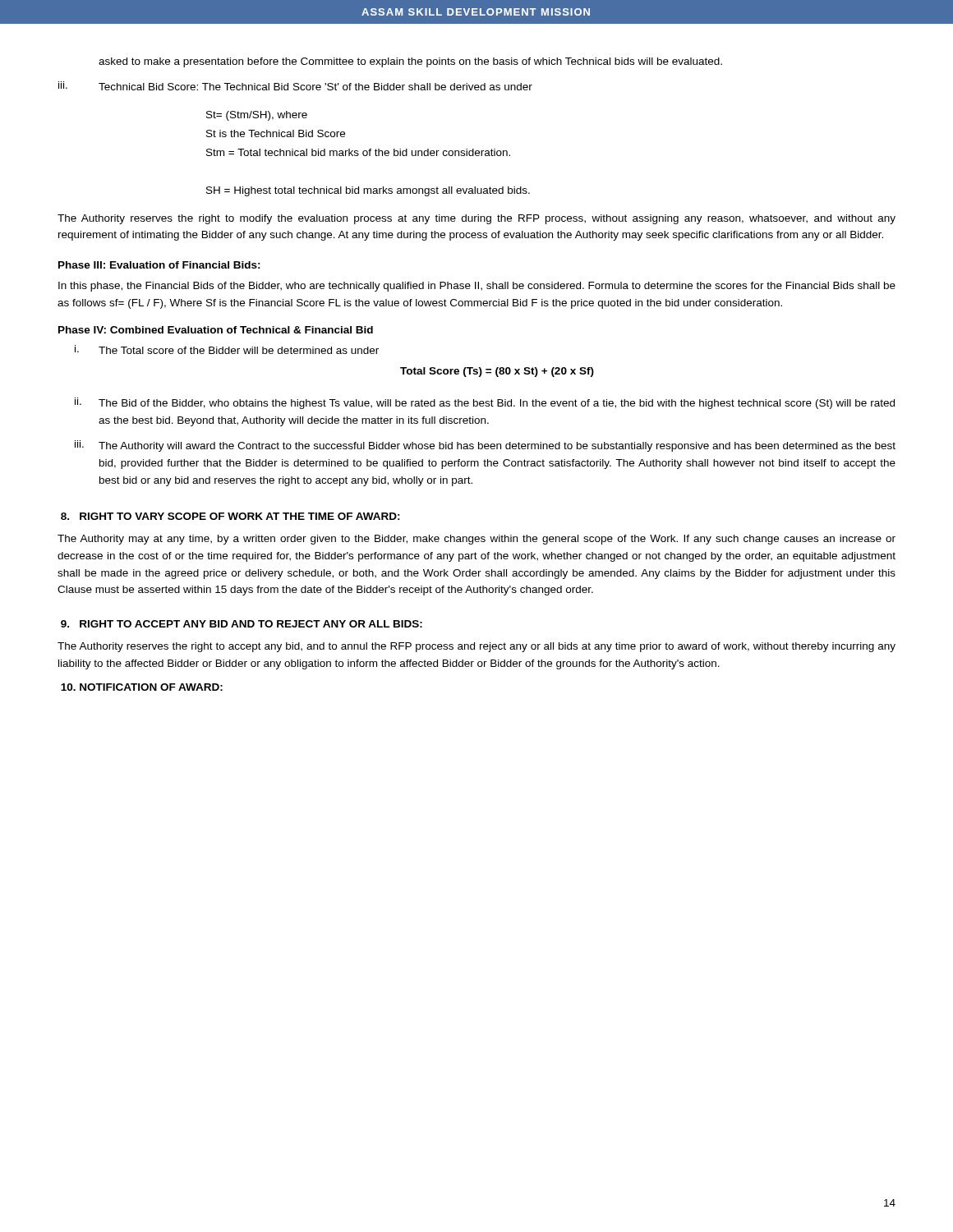Locate the text block that reads "The Authority may"
Screen dimensions: 1232x953
point(476,564)
